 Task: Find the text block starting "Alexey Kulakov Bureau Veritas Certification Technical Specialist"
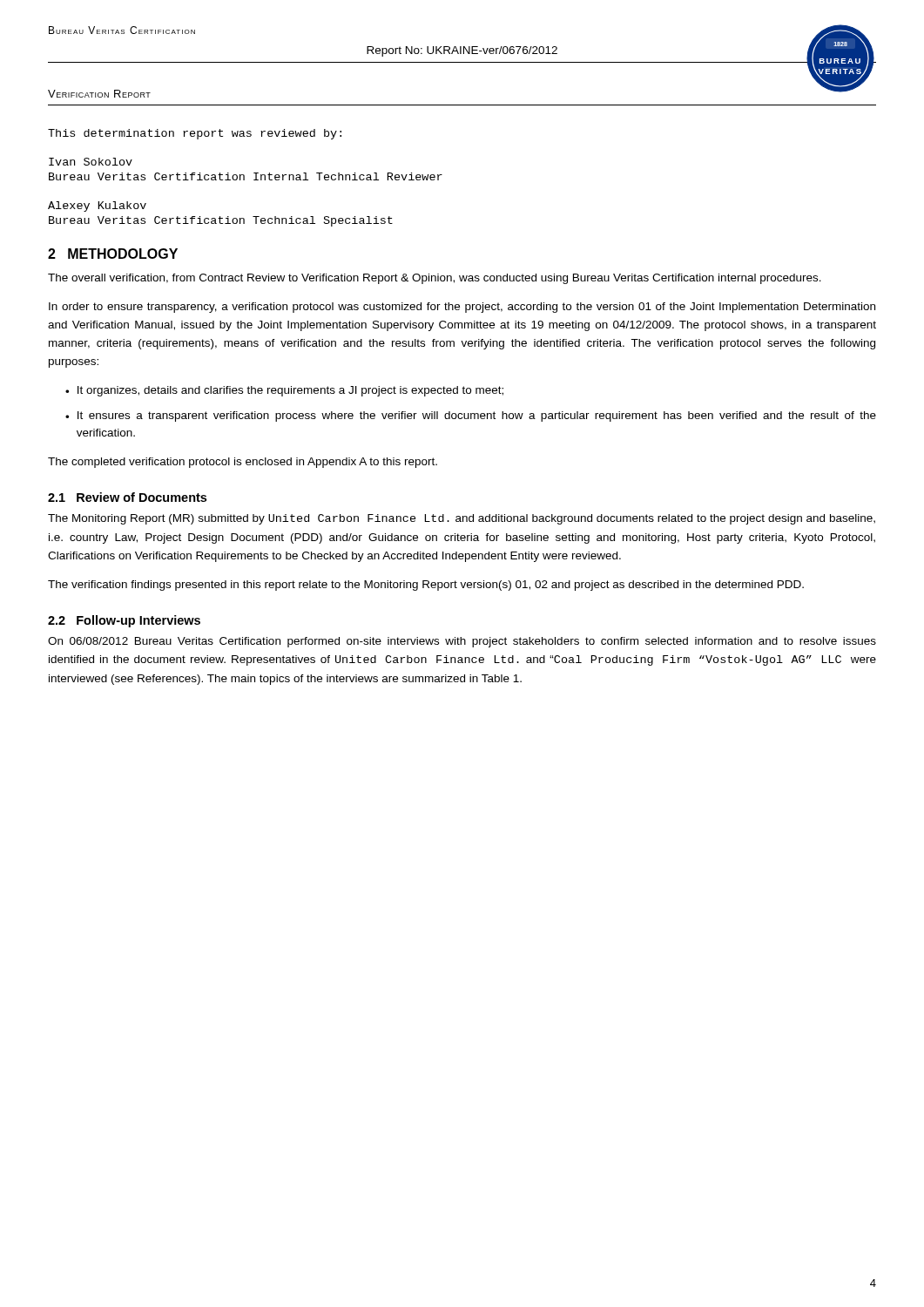tap(97, 207)
